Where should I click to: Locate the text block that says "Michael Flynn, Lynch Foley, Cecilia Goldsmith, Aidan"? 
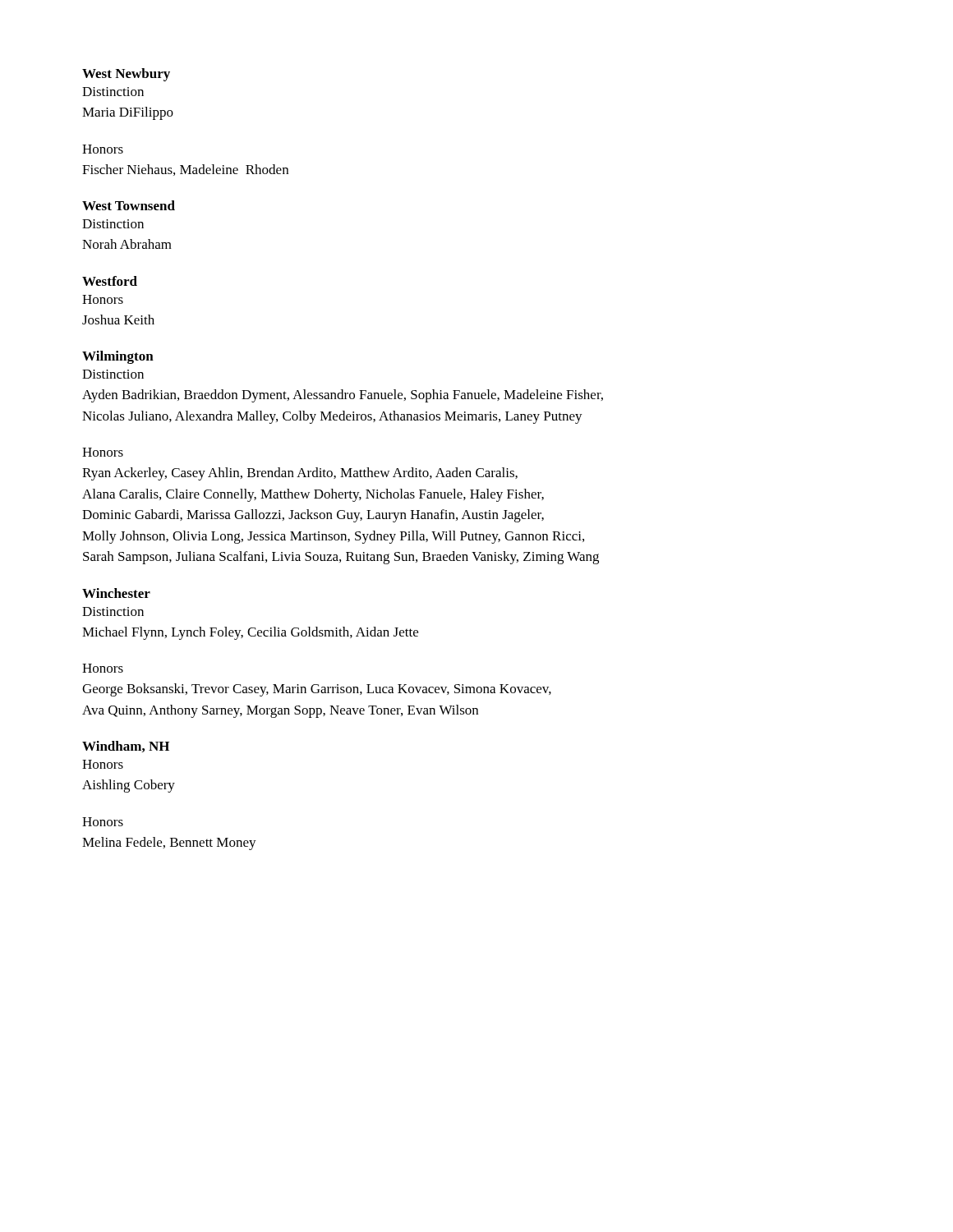250,632
